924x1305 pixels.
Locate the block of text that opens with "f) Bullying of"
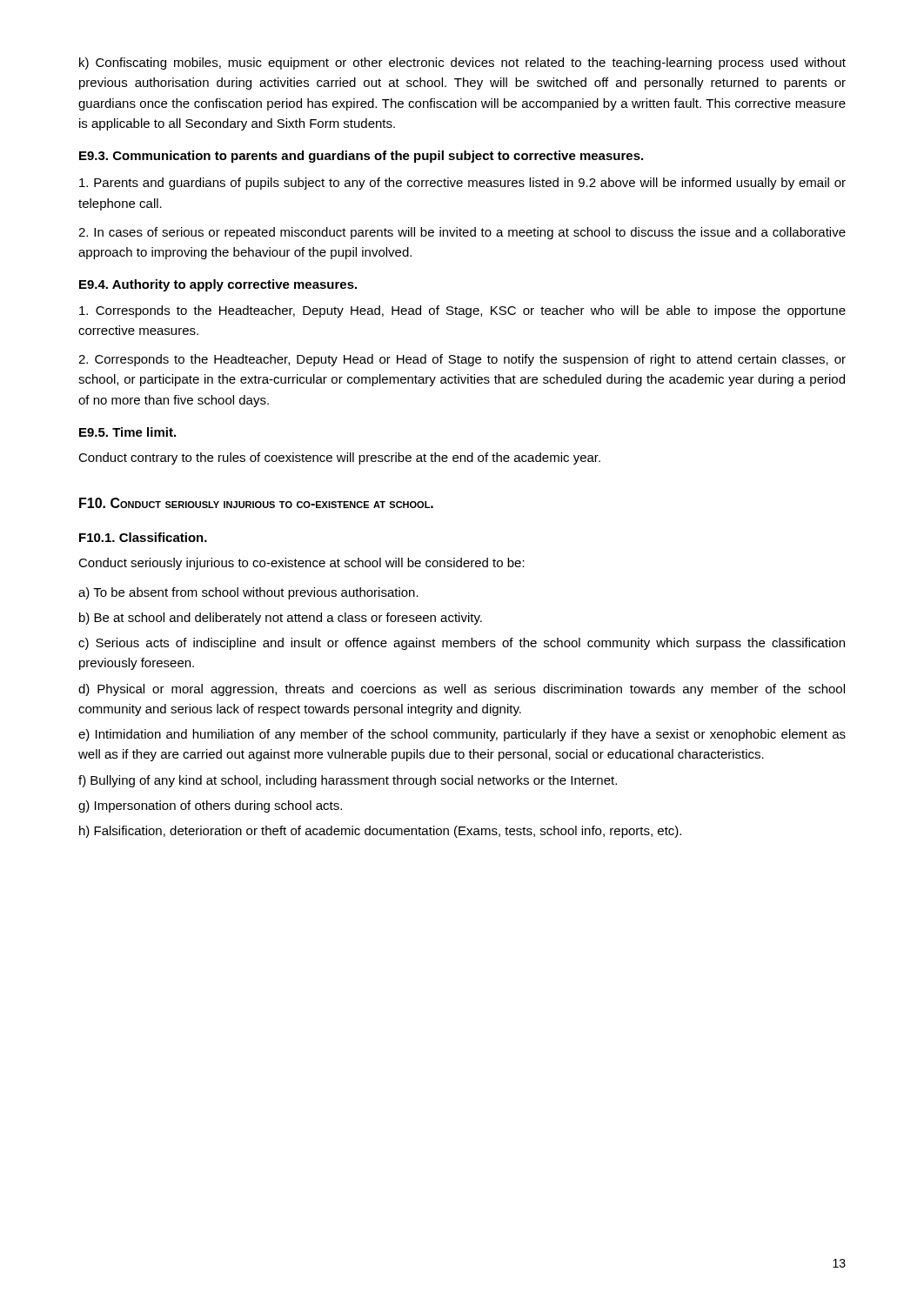[x=348, y=780]
